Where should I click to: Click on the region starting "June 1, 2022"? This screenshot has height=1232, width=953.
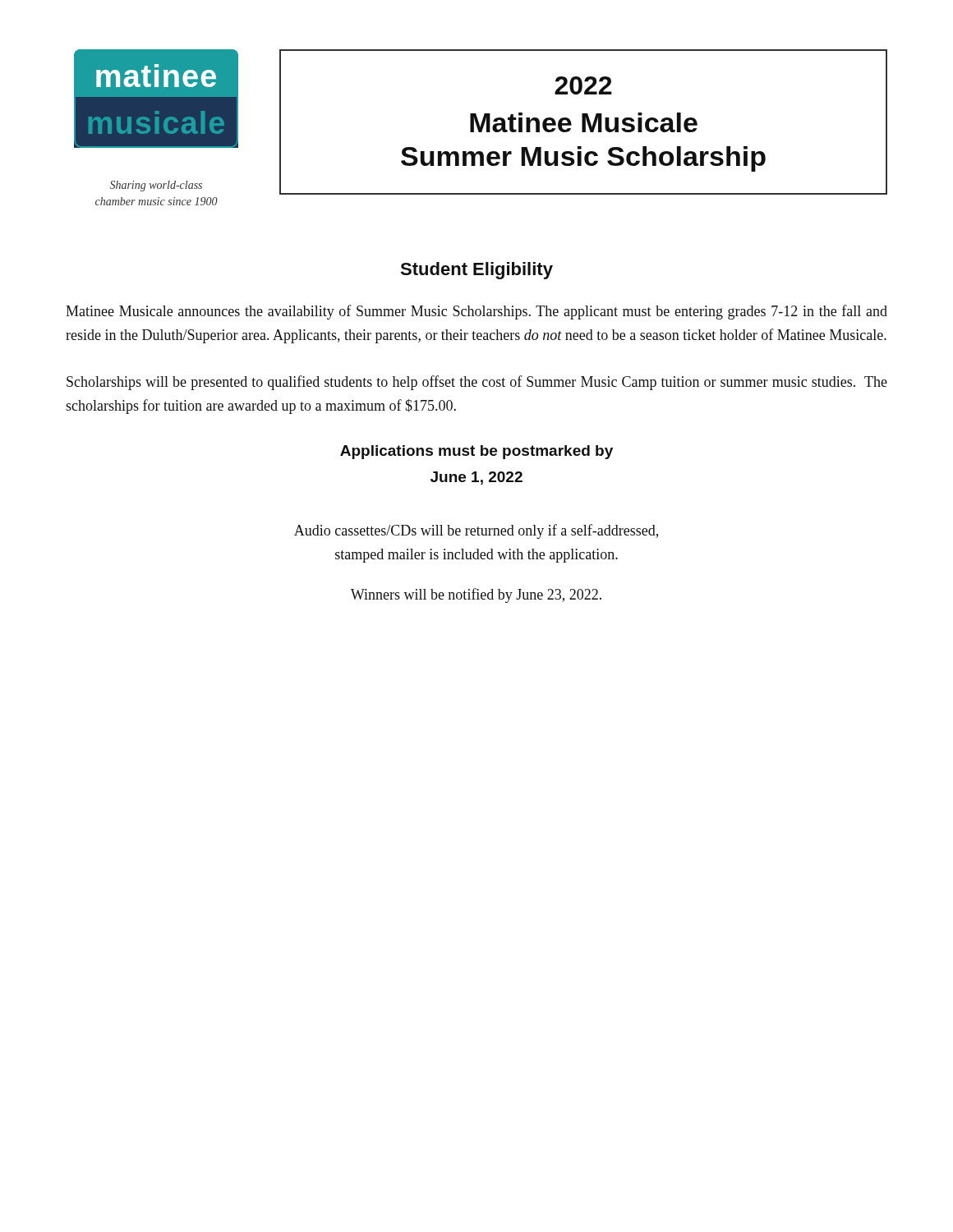(x=476, y=477)
